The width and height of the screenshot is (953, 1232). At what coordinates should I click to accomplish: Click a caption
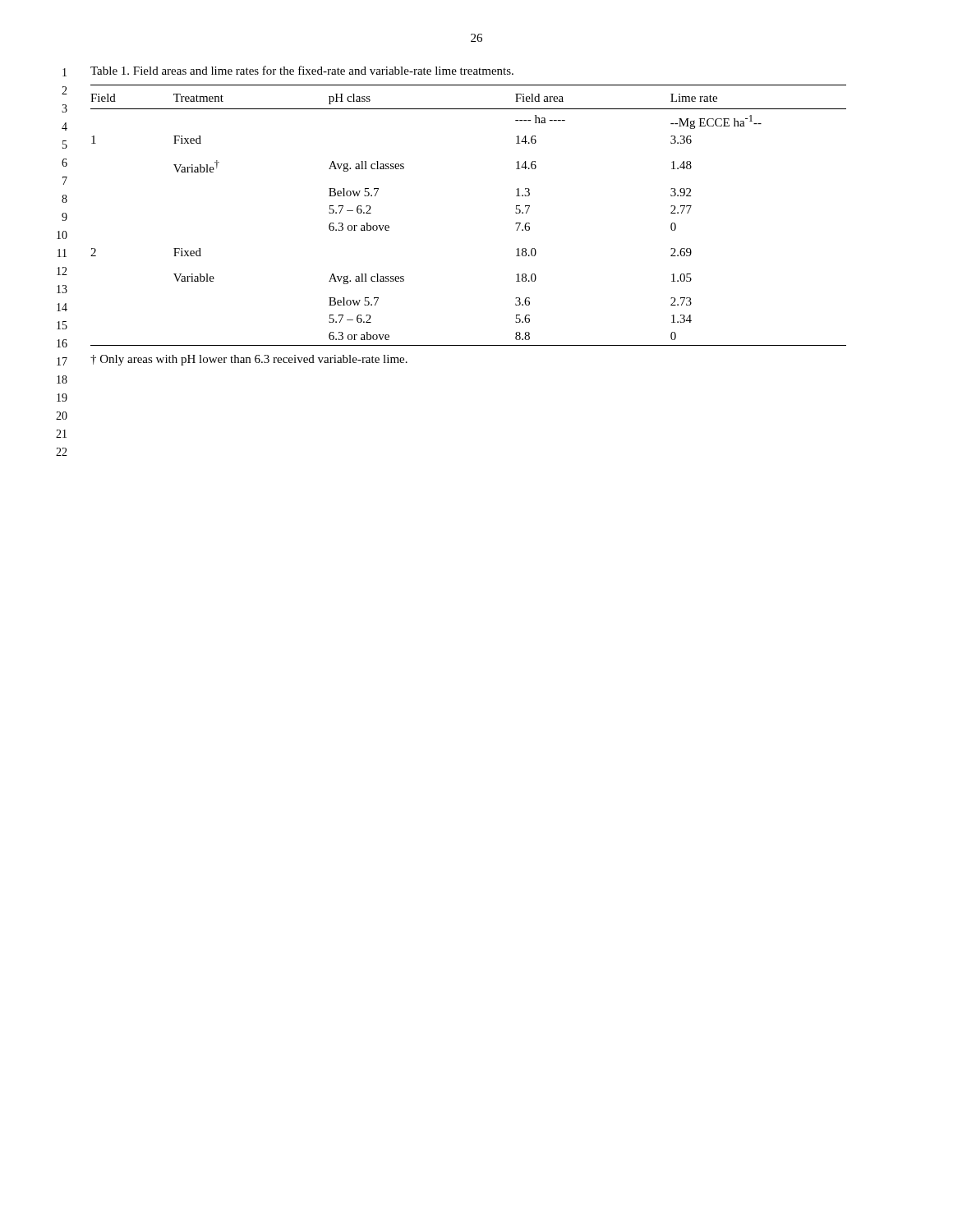point(302,71)
